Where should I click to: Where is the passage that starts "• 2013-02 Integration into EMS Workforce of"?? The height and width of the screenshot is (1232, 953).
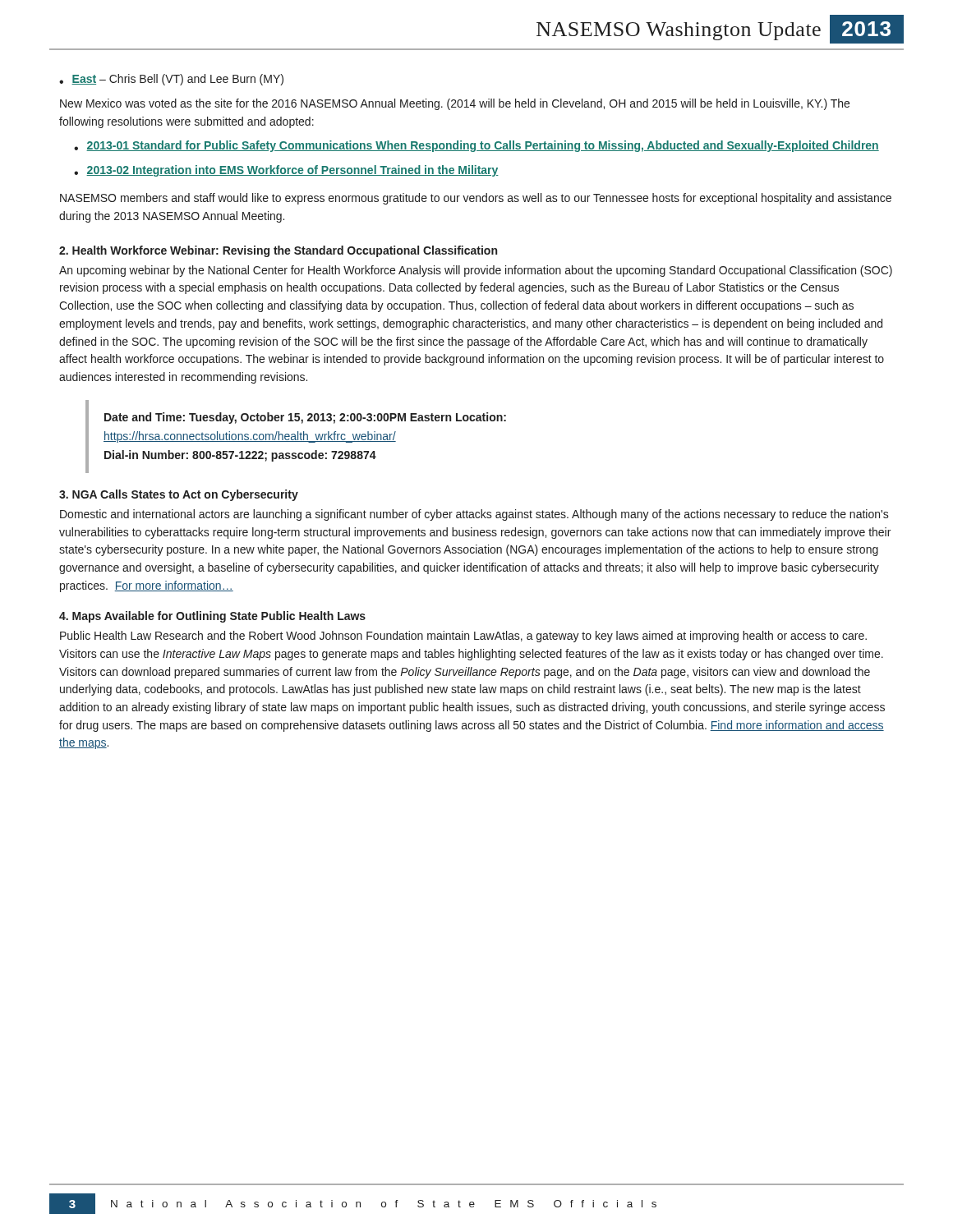pos(286,173)
